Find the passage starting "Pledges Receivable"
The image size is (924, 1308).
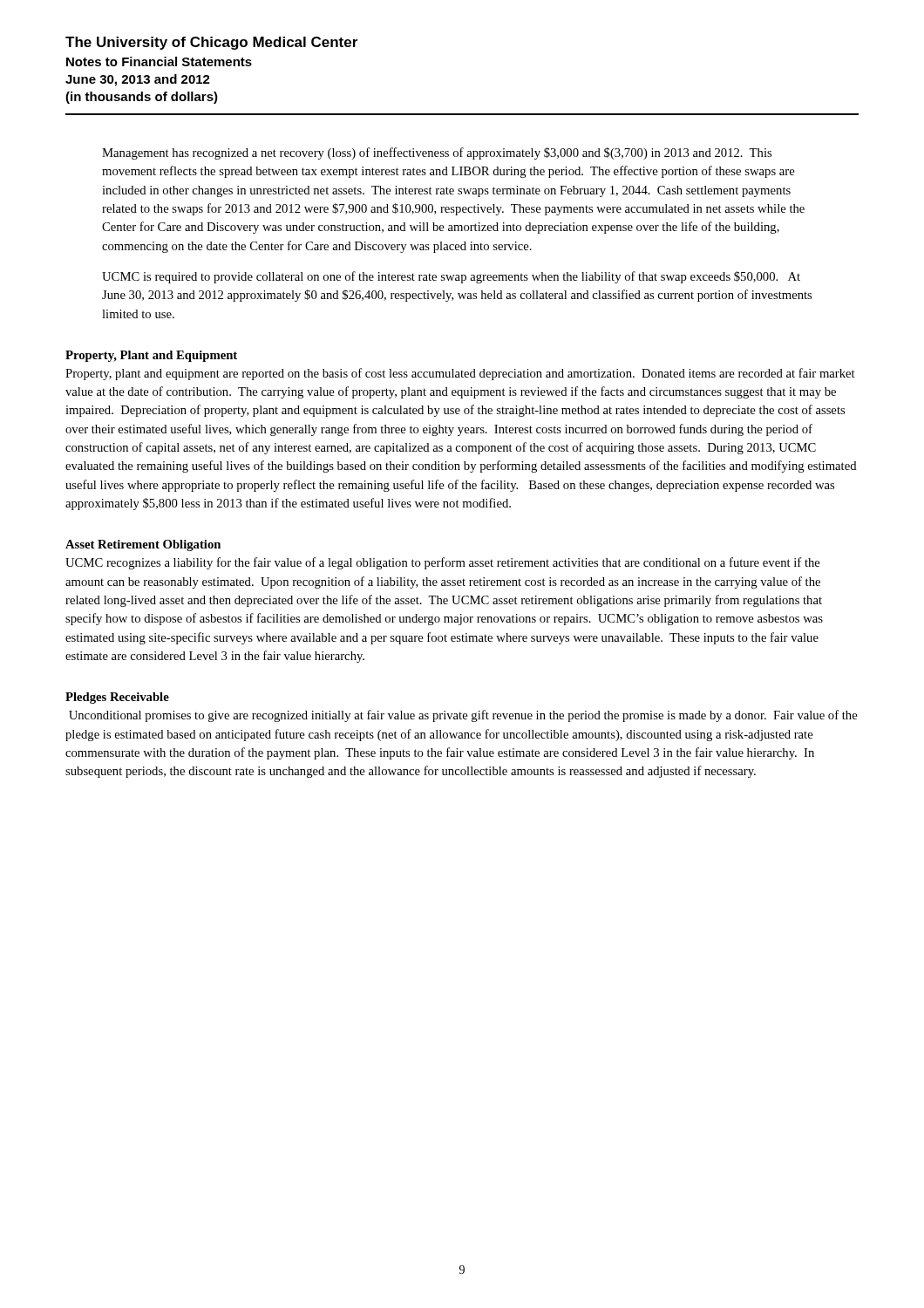coord(117,697)
